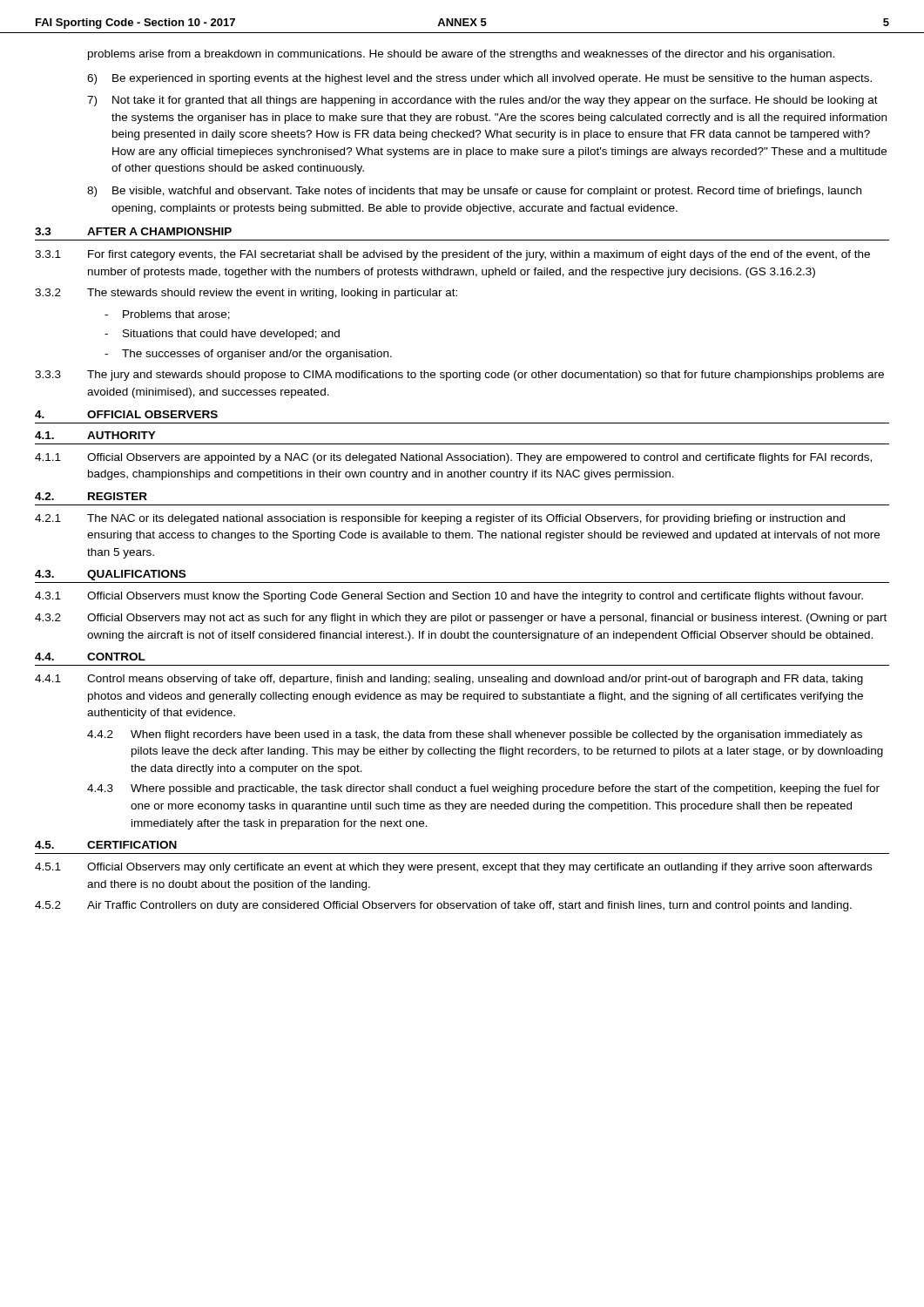The height and width of the screenshot is (1307, 924).
Task: Find the block on this page that starts "3.2 Official Observers may not"
Action: (462, 626)
